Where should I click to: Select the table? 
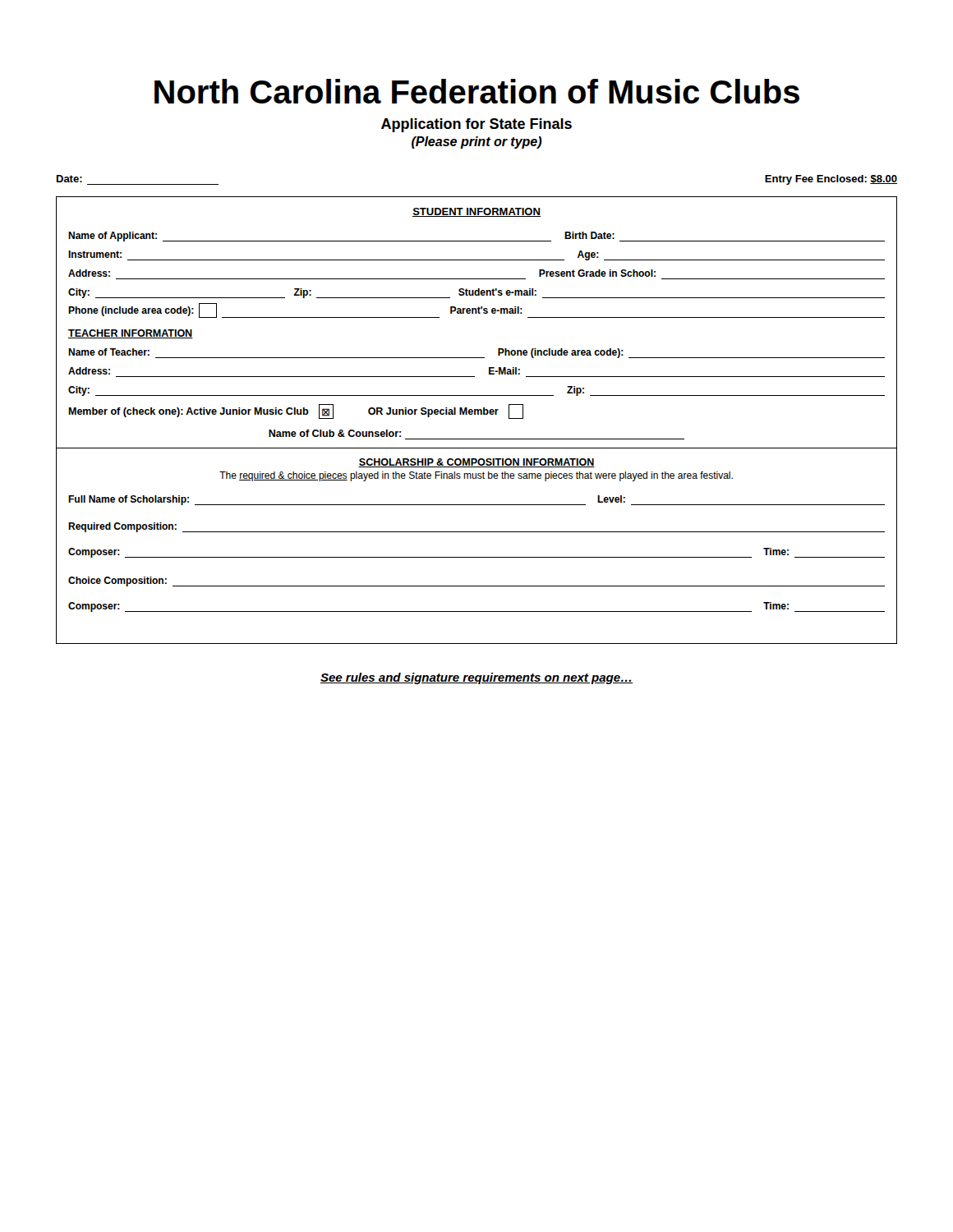(x=476, y=420)
